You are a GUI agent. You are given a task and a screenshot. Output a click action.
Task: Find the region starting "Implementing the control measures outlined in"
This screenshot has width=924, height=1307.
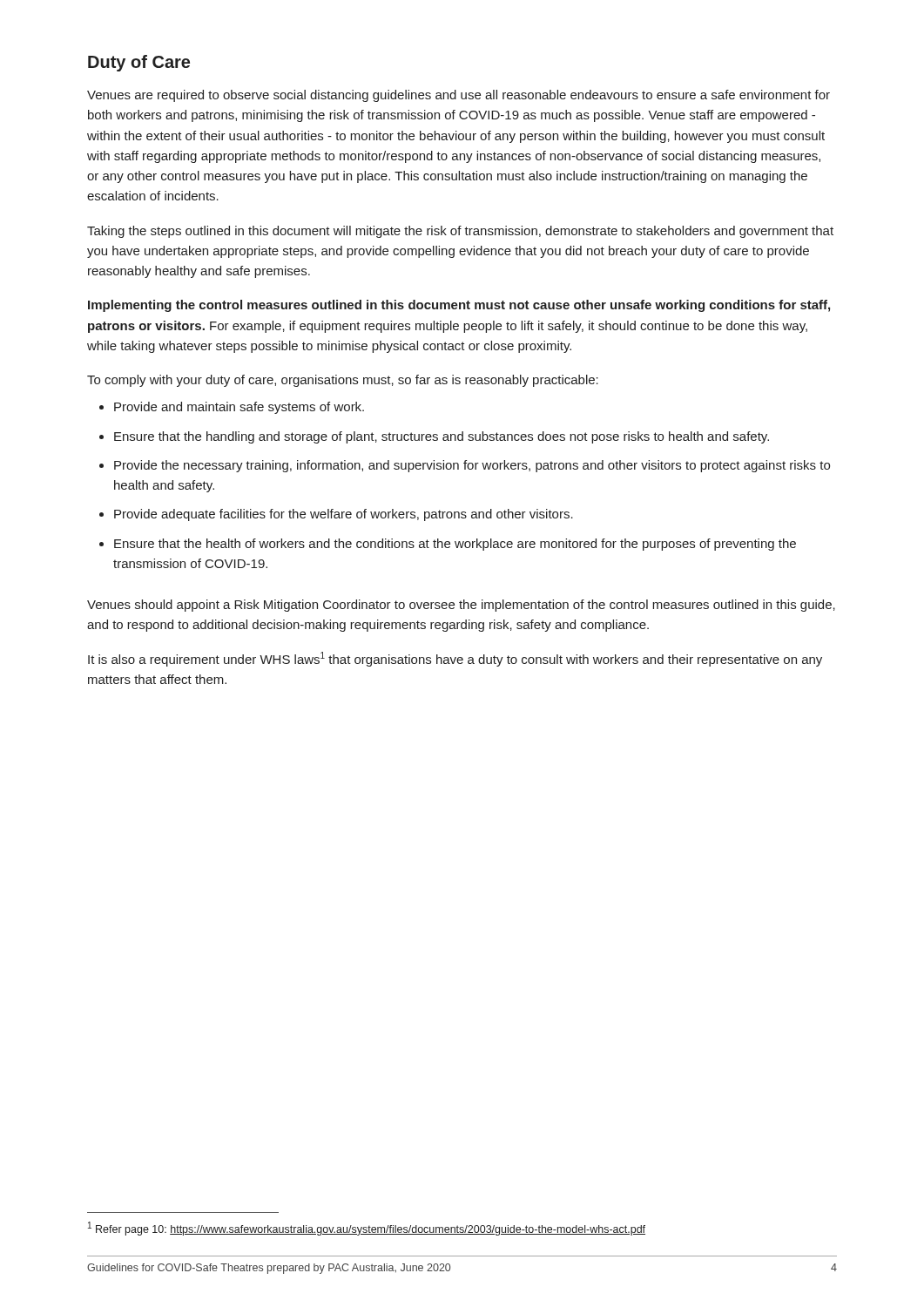(x=459, y=325)
